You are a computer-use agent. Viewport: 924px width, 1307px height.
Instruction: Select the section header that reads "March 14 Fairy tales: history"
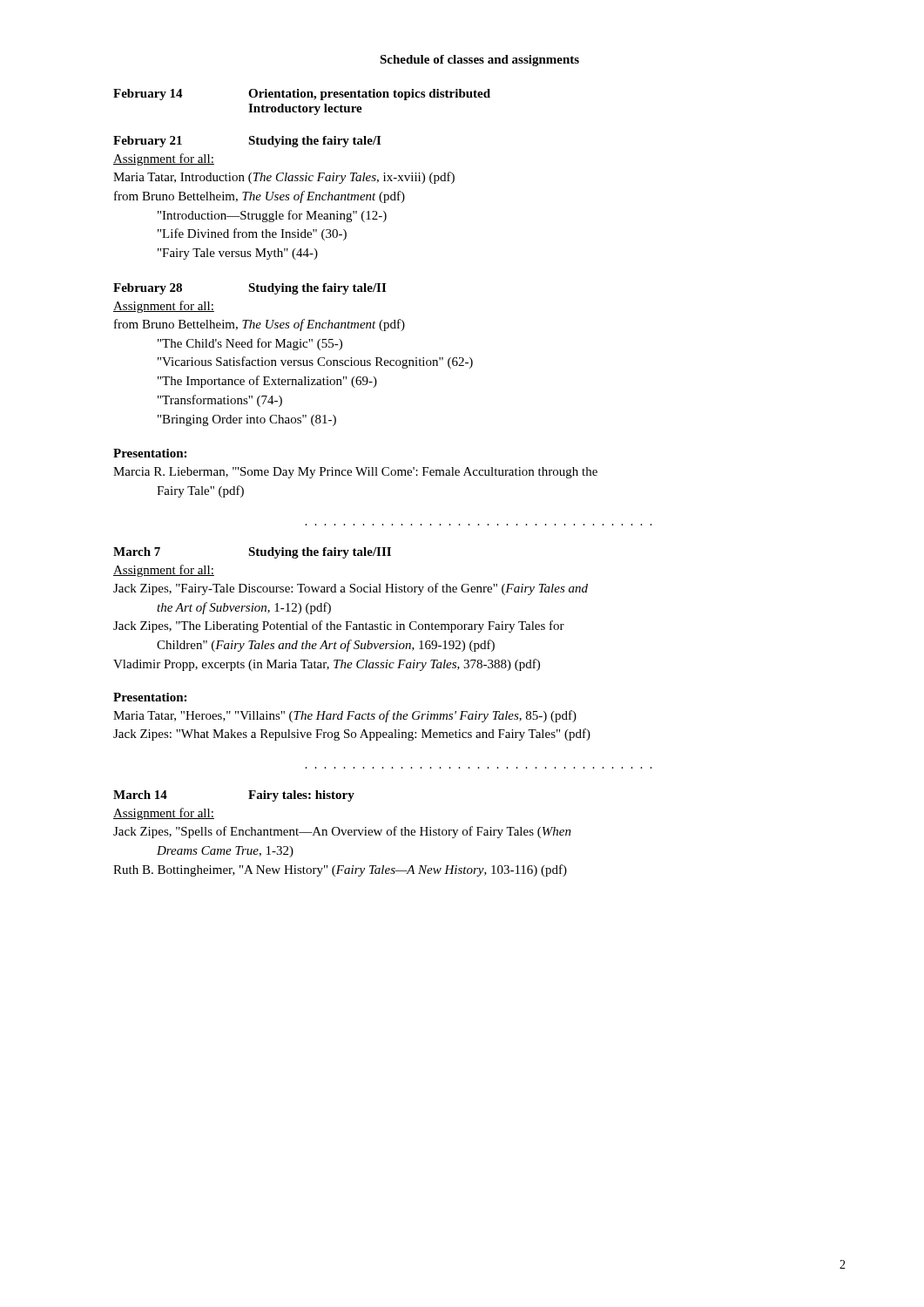(x=146, y=796)
